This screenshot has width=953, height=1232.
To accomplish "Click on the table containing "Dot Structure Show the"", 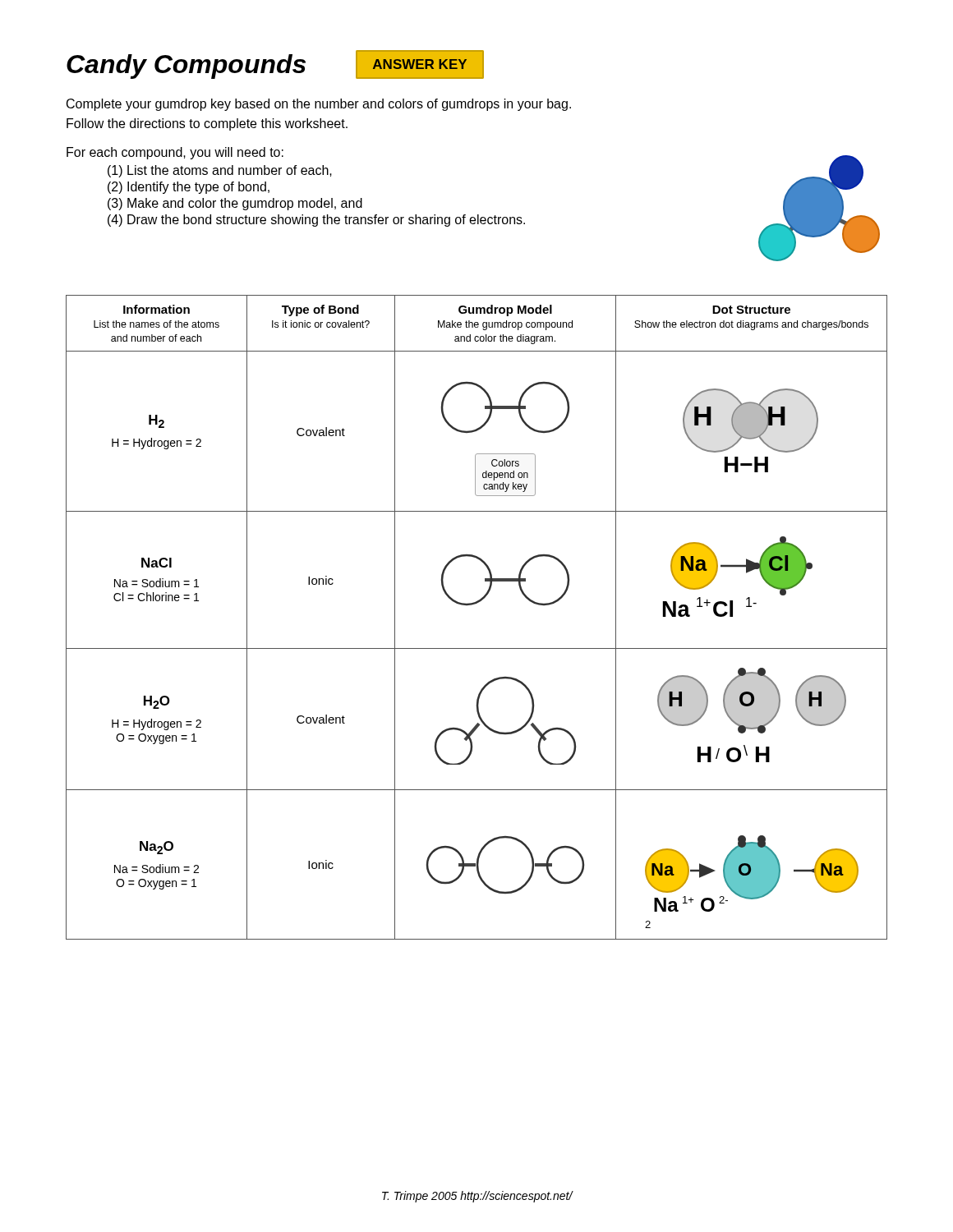I will [x=476, y=617].
